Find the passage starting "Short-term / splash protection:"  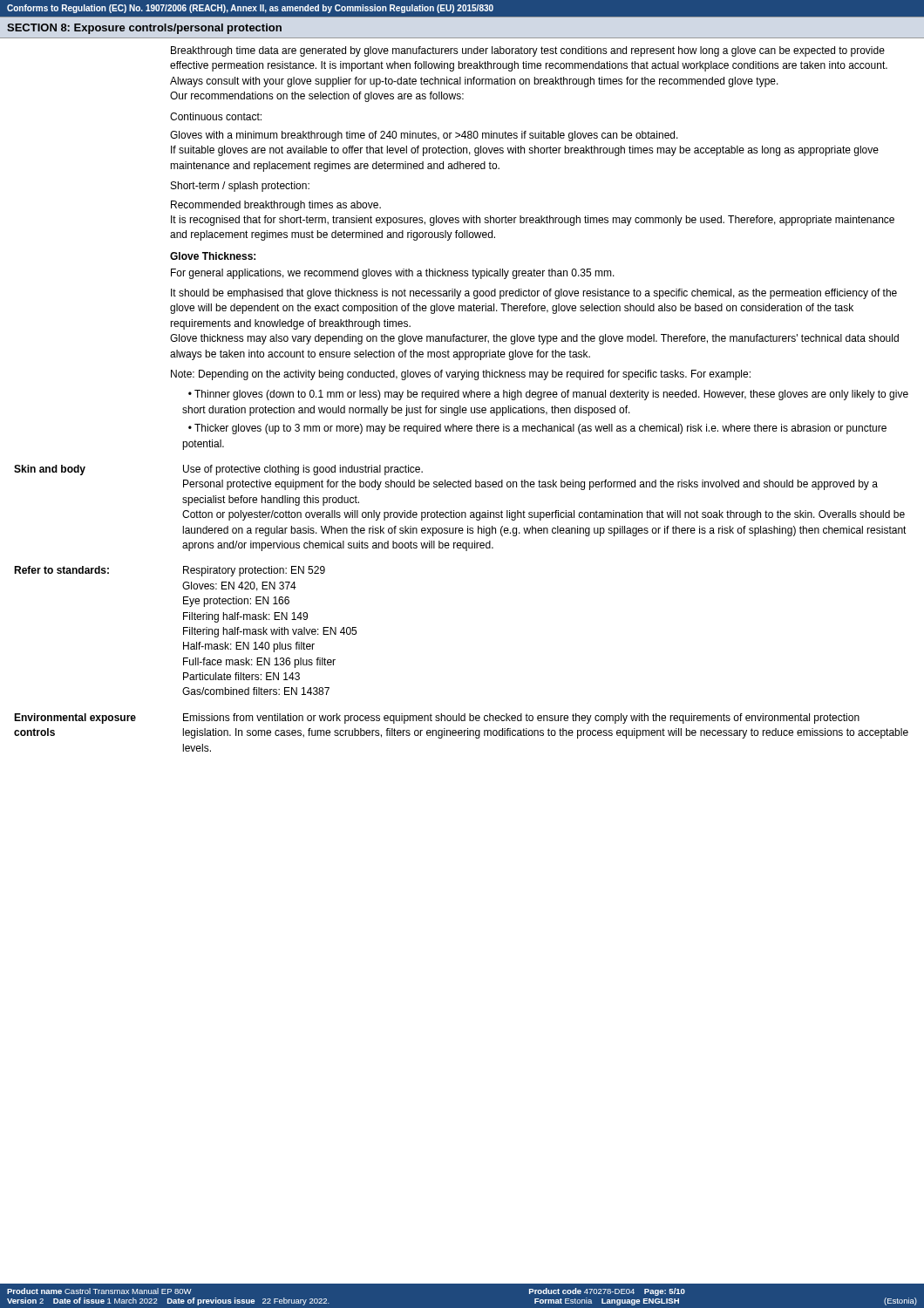click(x=240, y=186)
